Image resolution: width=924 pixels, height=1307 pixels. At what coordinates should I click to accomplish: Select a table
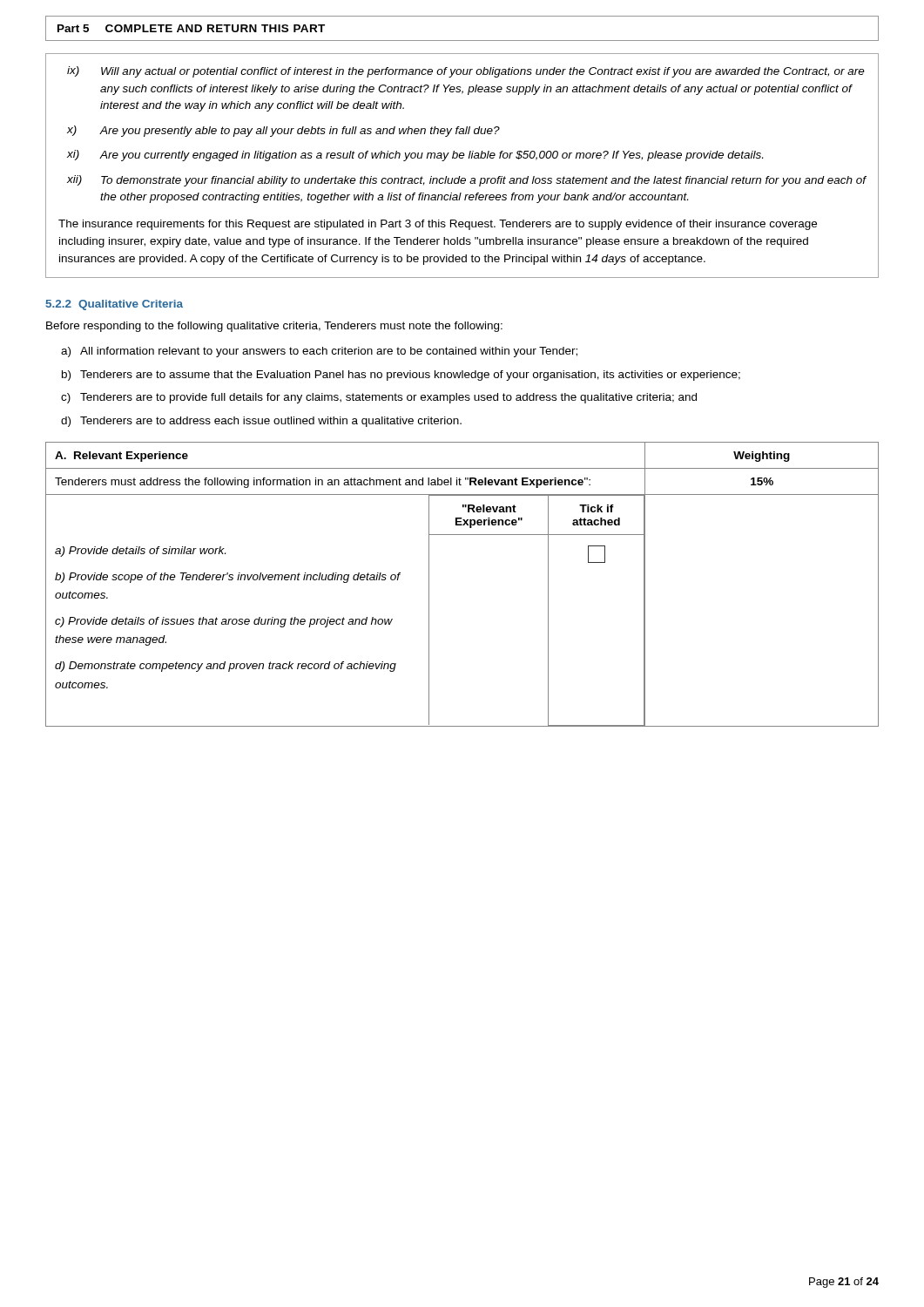462,584
